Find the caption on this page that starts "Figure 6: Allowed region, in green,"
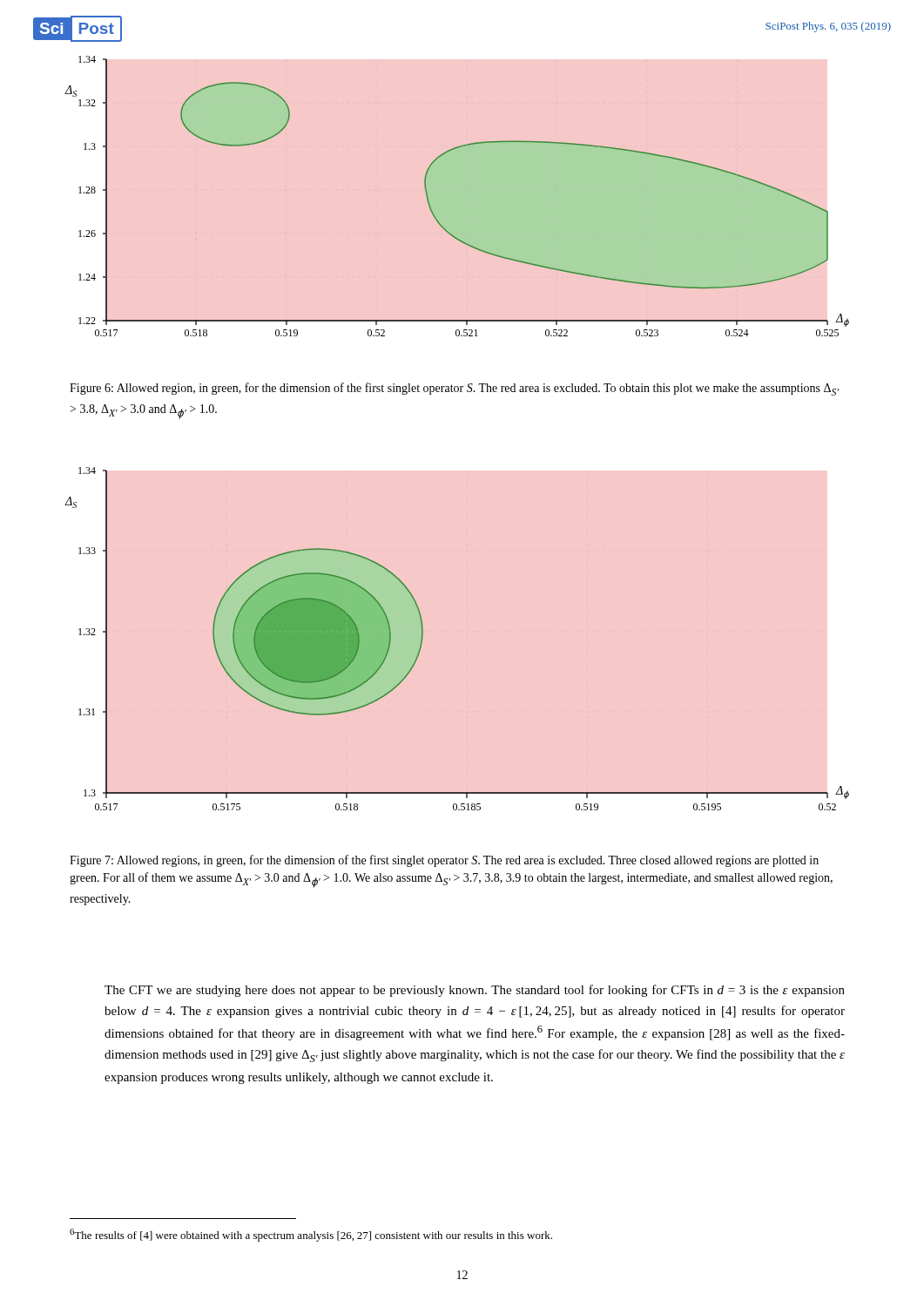Viewport: 924px width, 1307px height. (454, 400)
